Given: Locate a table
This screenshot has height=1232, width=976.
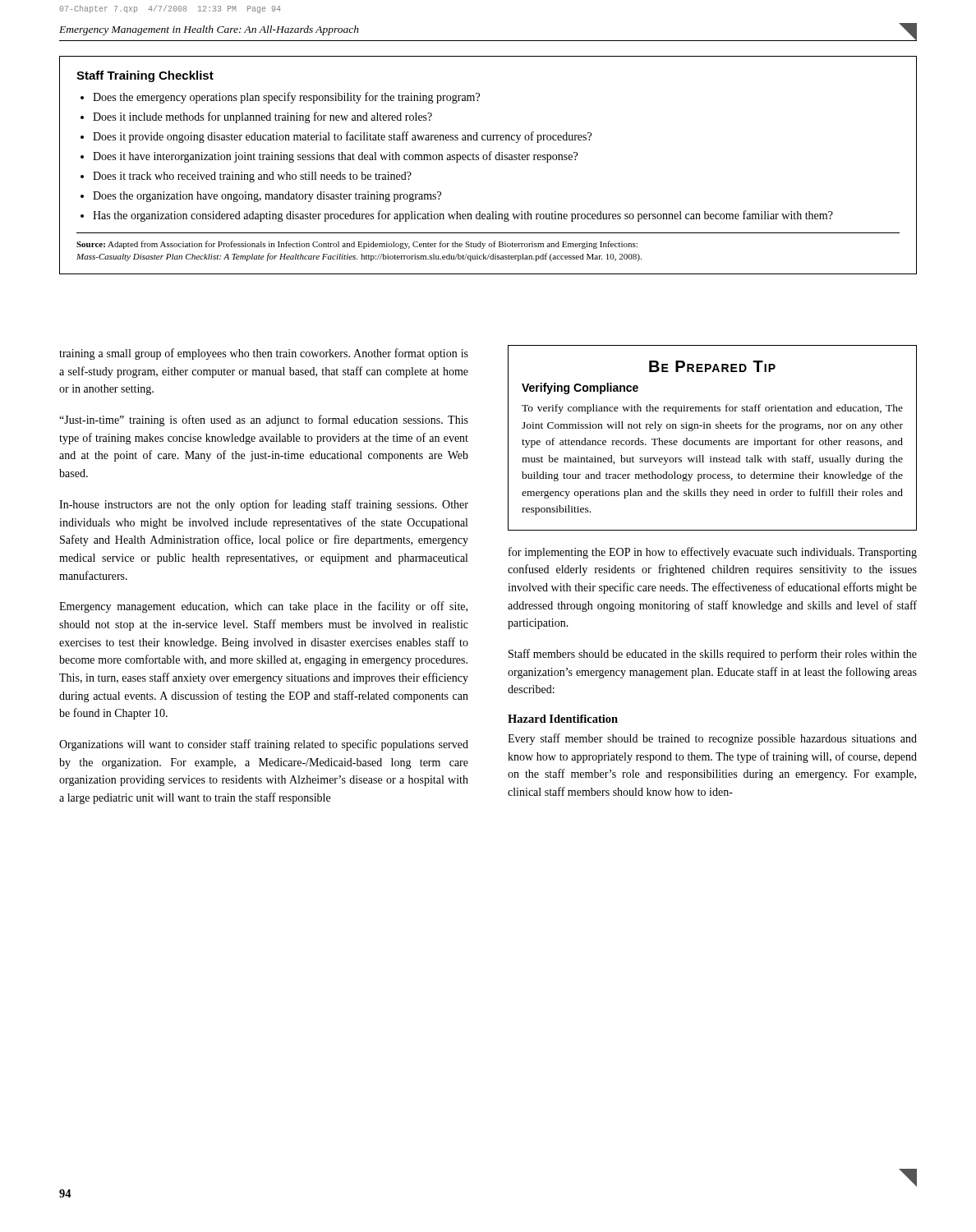Looking at the screenshot, I should click(488, 165).
